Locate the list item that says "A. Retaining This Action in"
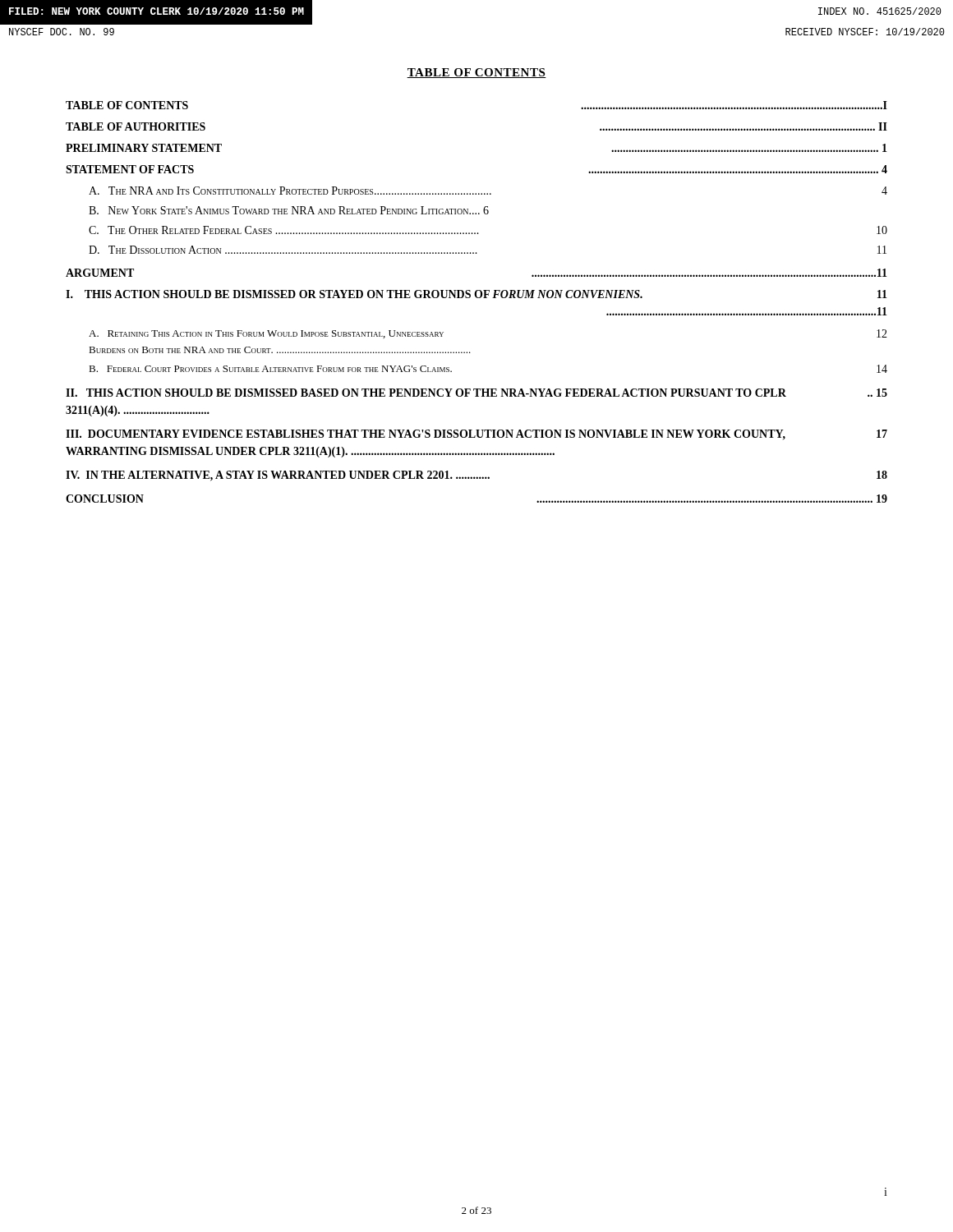The image size is (953, 1232). (261, 335)
